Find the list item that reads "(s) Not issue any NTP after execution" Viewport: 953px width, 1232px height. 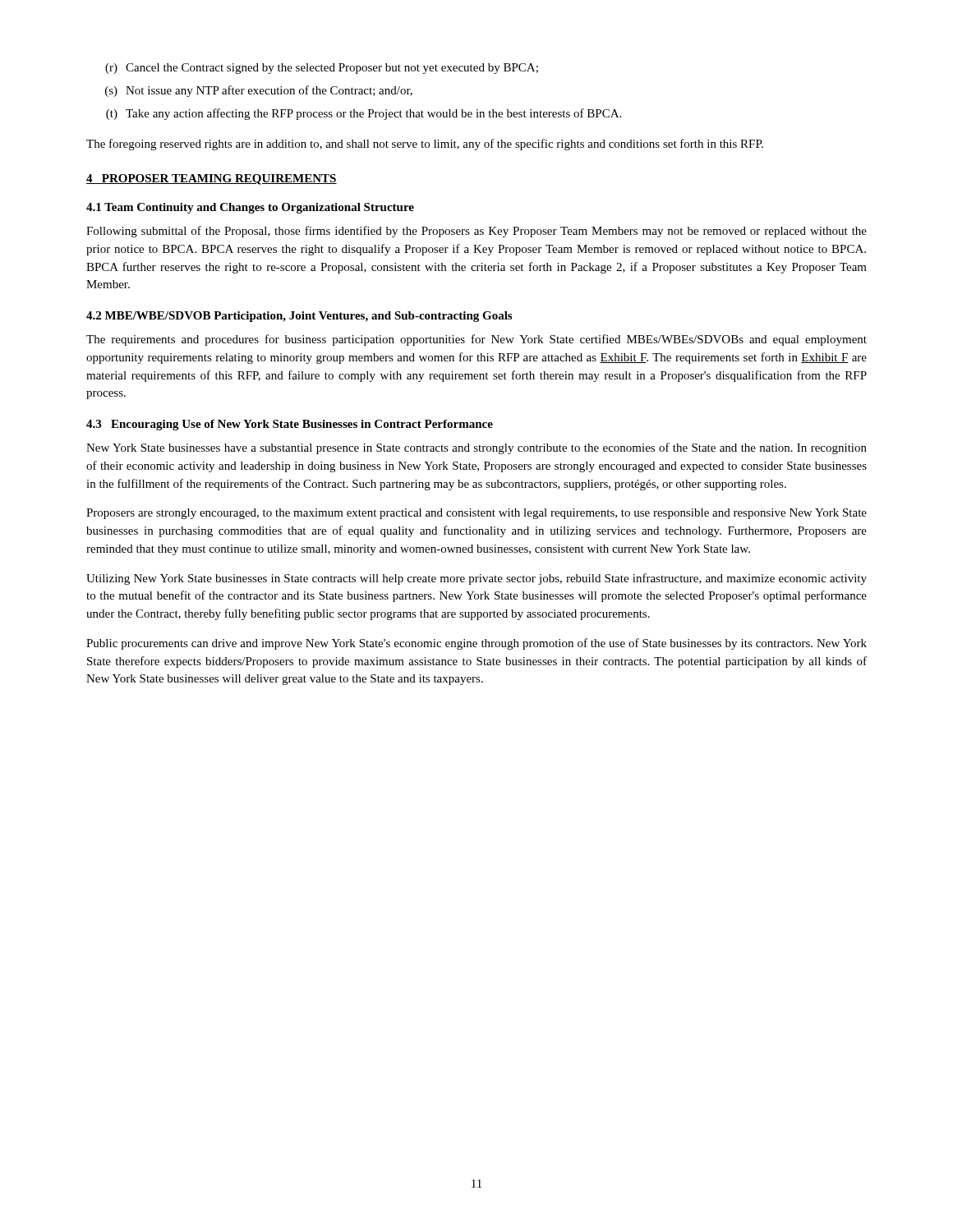click(259, 91)
